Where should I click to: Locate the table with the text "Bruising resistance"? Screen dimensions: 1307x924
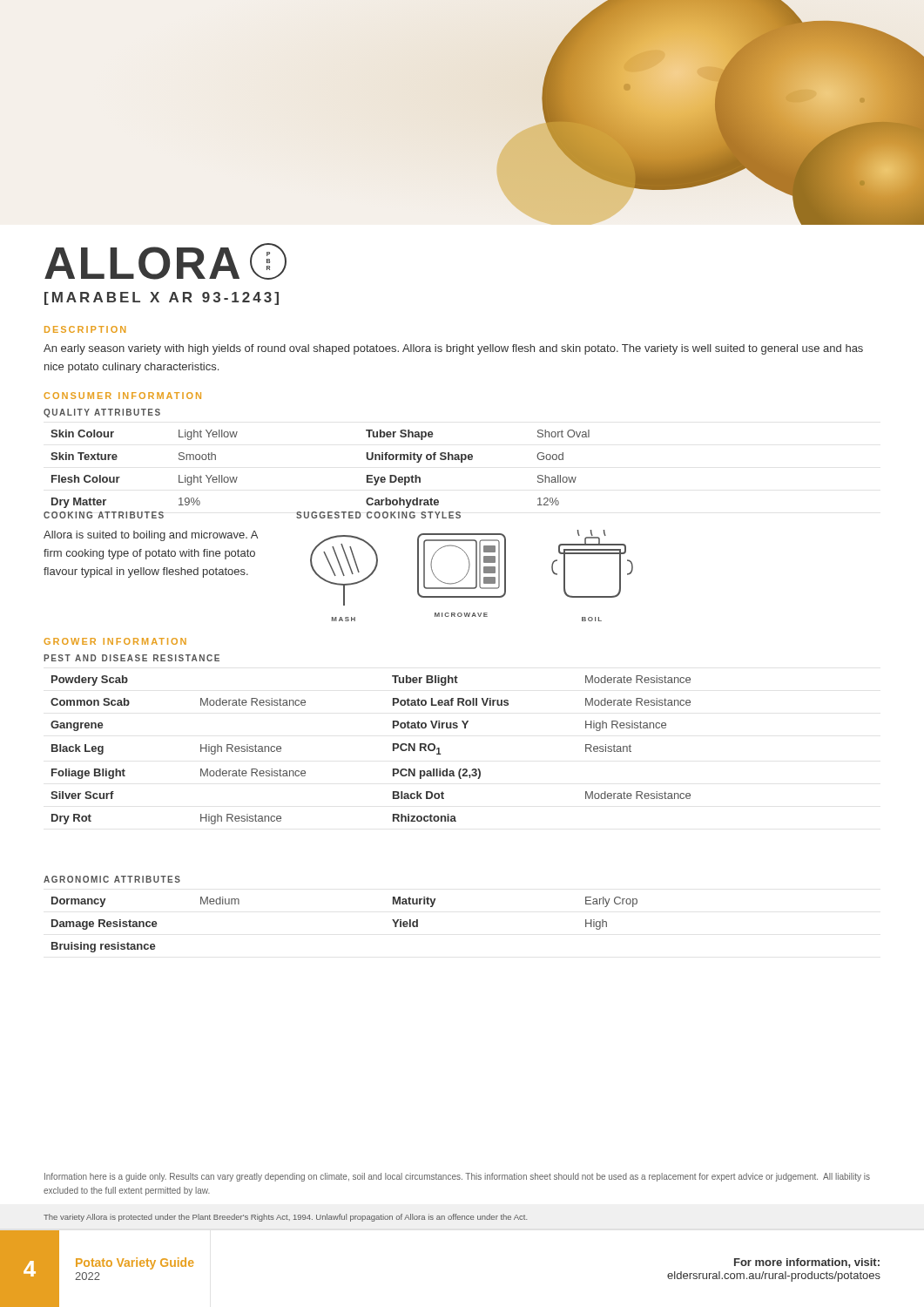(462, 923)
